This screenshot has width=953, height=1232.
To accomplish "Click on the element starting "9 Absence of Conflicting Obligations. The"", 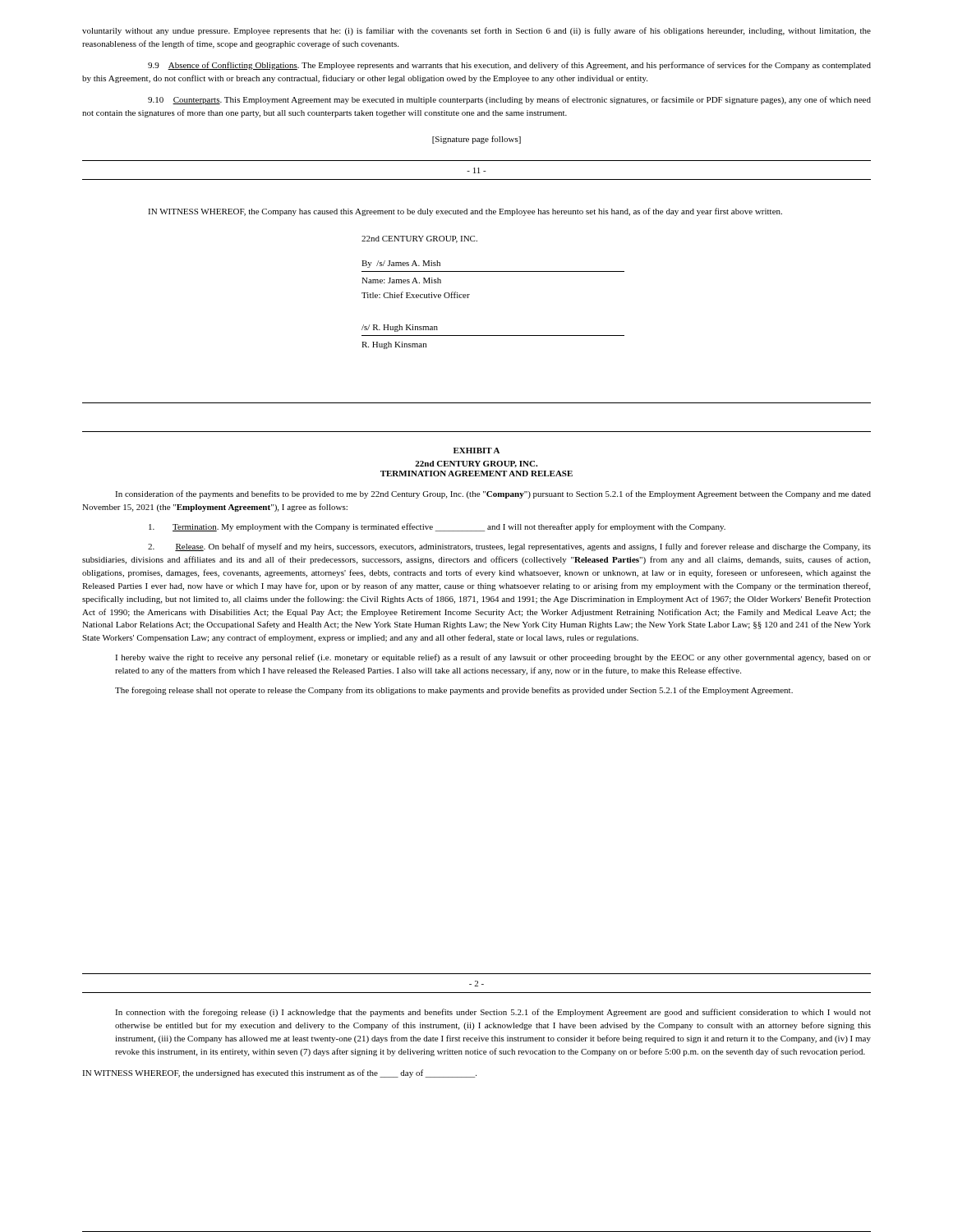I will 476,71.
